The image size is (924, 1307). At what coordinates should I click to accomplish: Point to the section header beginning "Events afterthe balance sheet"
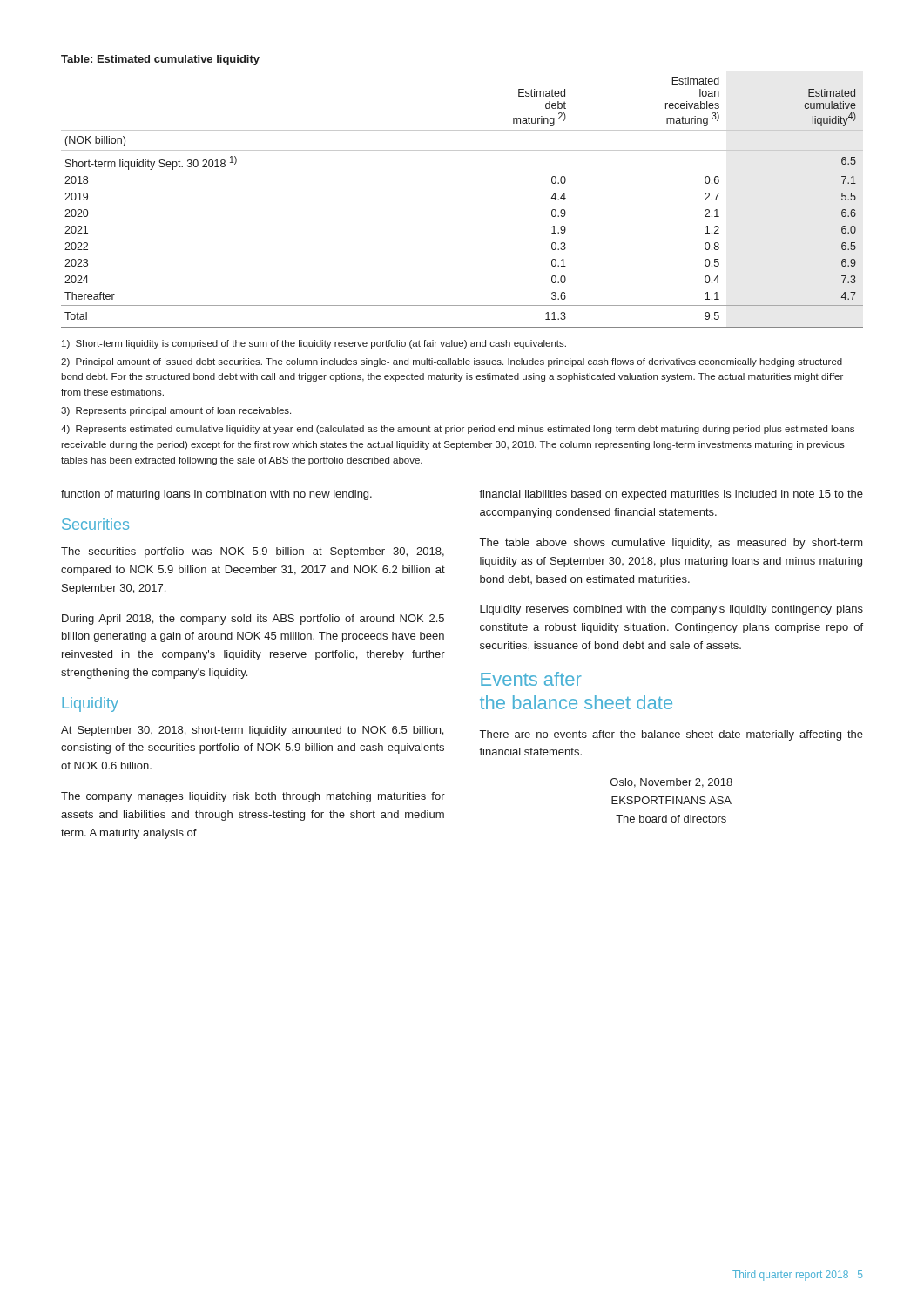click(x=671, y=691)
